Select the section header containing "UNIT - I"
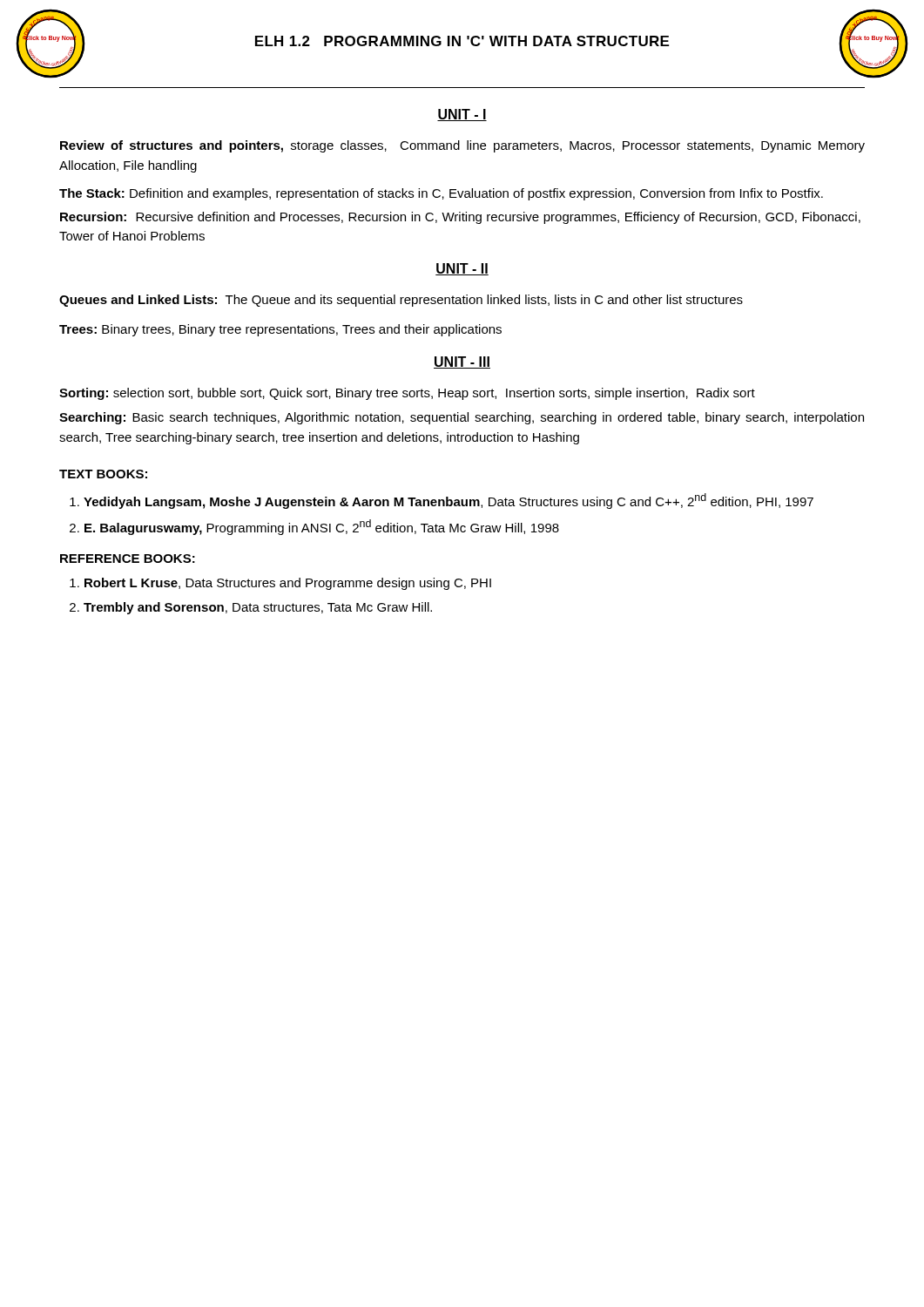The width and height of the screenshot is (924, 1307). click(462, 115)
